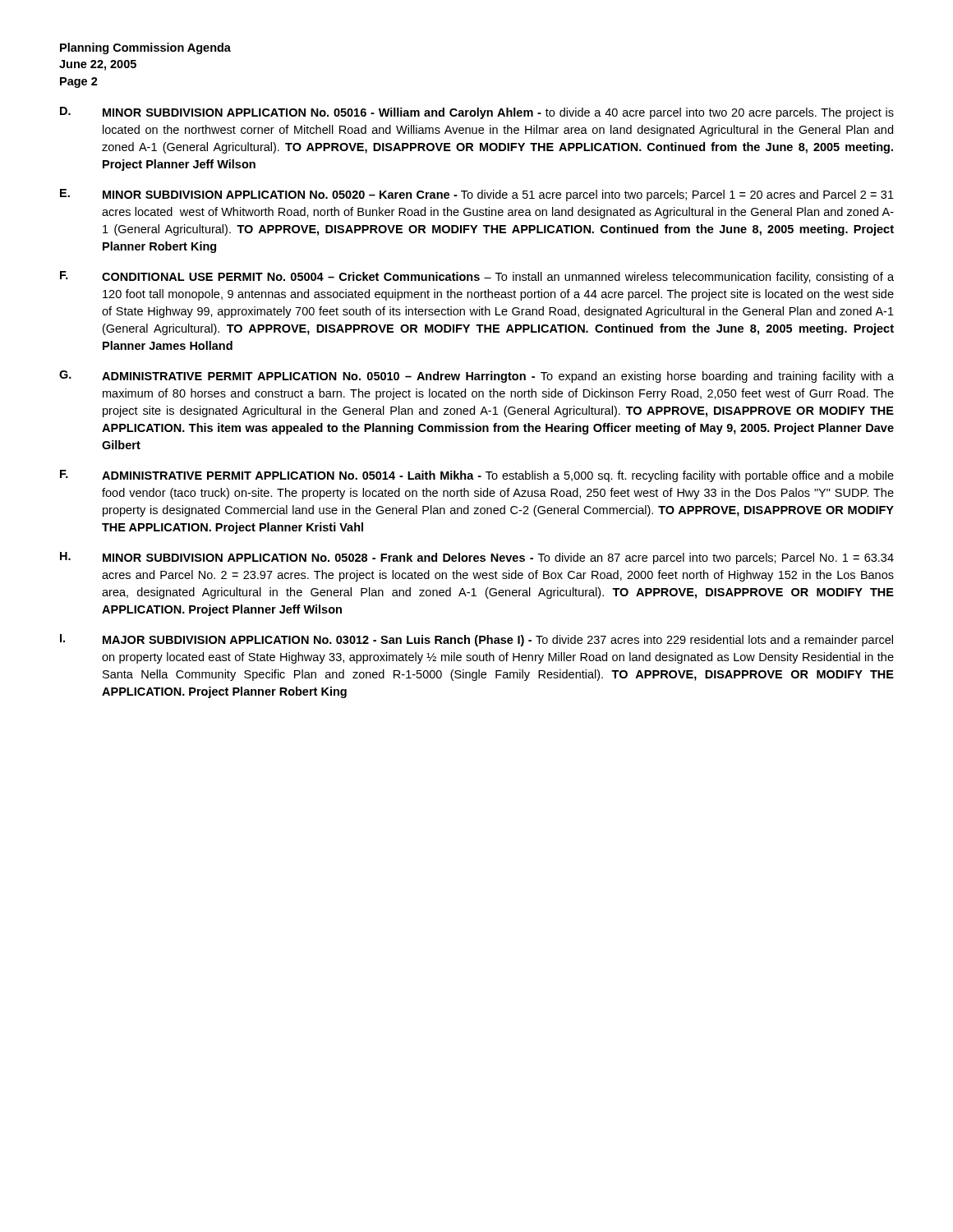Viewport: 953px width, 1232px height.
Task: Locate the text starting "E. MINOR SUBDIVISION"
Action: tap(476, 221)
